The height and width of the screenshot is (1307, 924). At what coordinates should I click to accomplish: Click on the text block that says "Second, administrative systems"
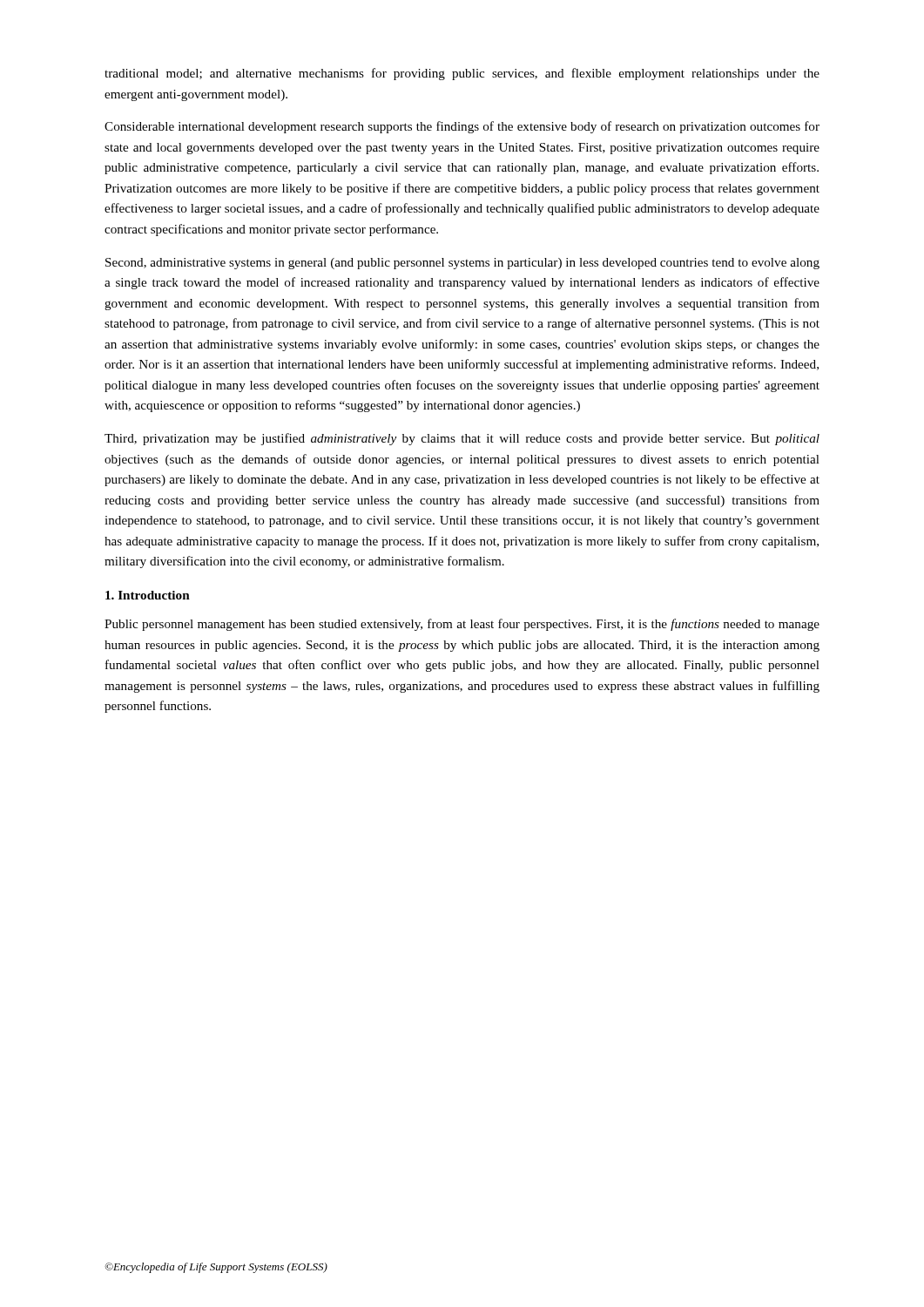(462, 333)
